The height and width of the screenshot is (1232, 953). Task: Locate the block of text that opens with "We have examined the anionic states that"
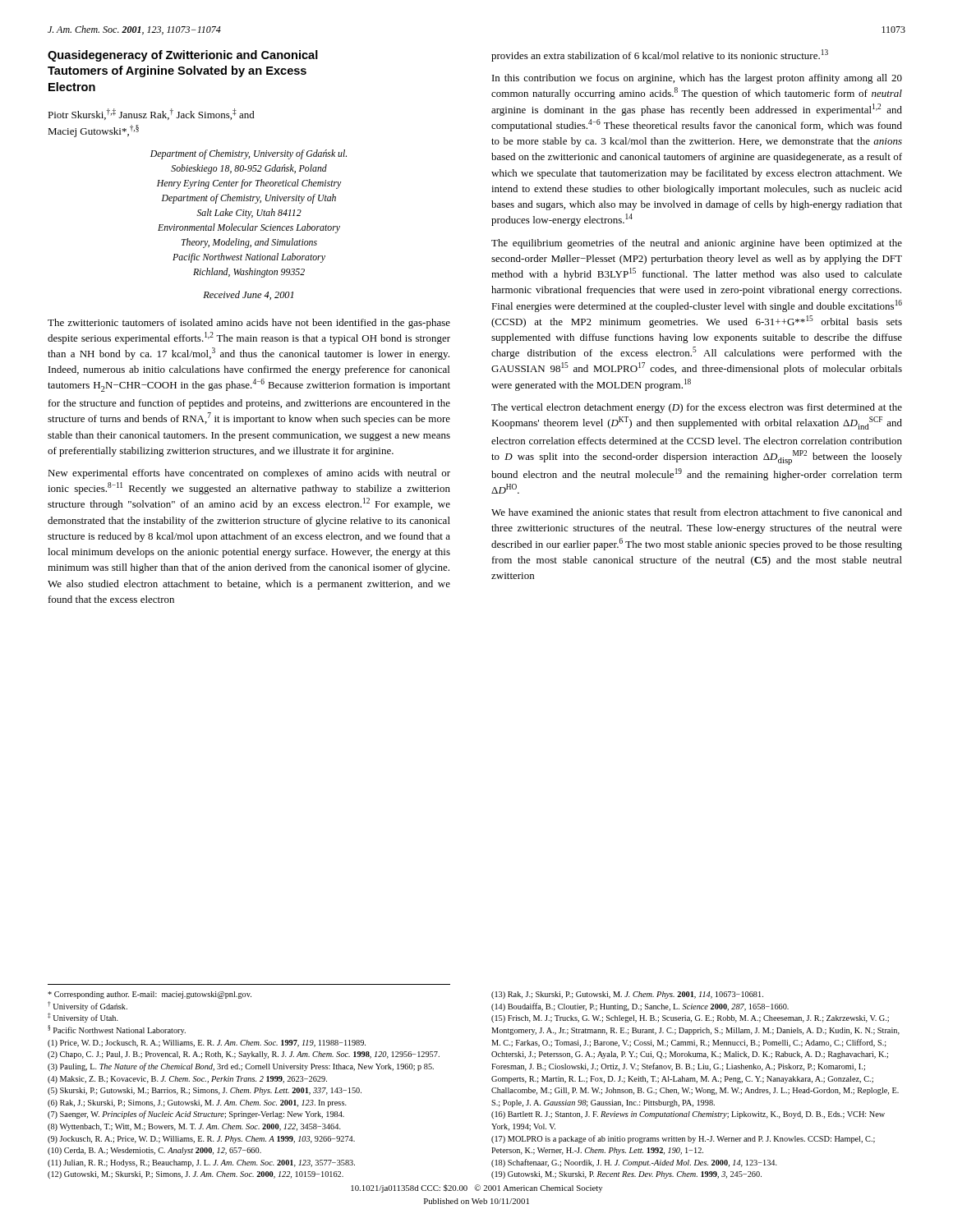pos(697,544)
